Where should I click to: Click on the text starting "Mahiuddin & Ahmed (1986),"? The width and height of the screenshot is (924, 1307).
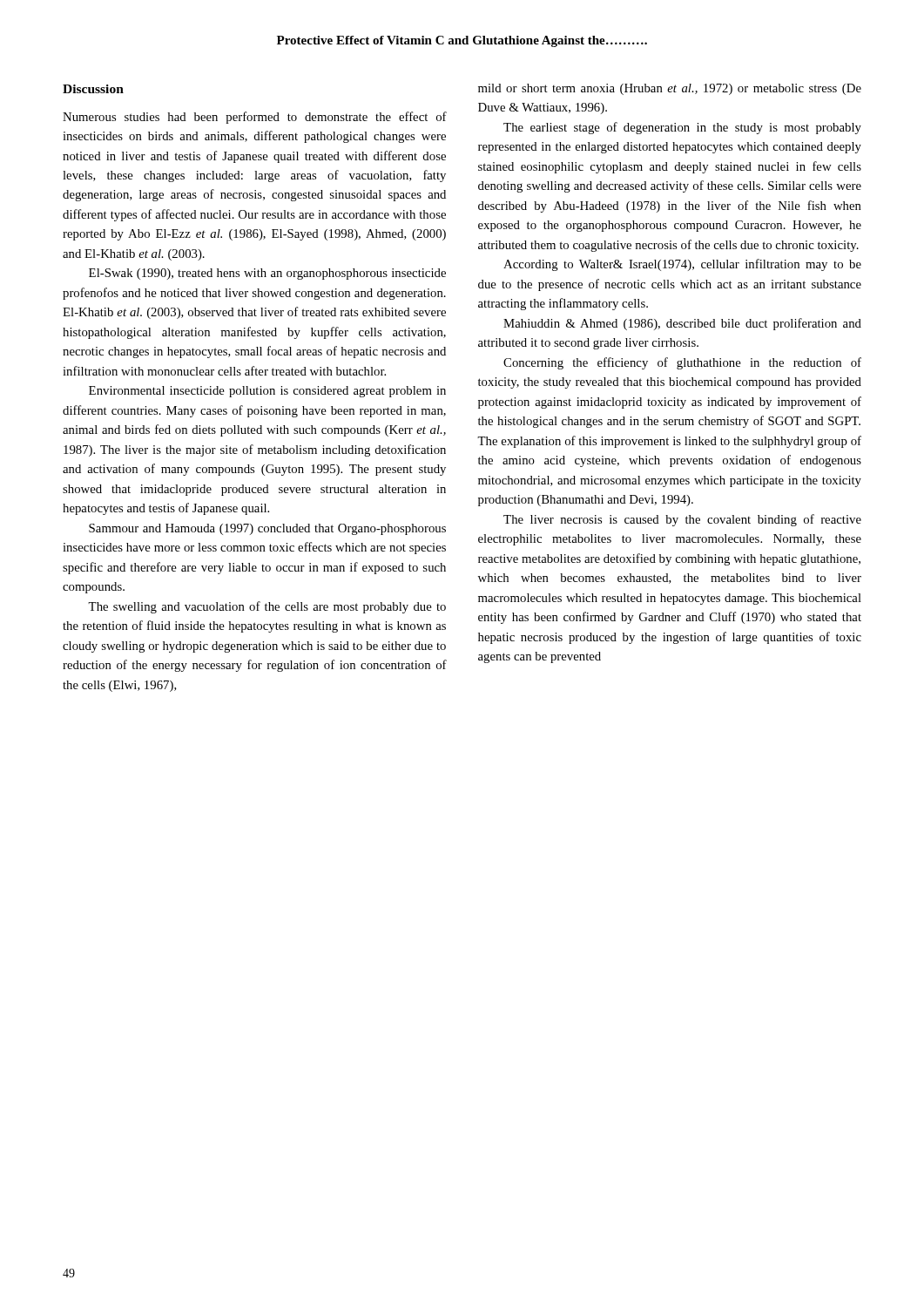tap(669, 333)
